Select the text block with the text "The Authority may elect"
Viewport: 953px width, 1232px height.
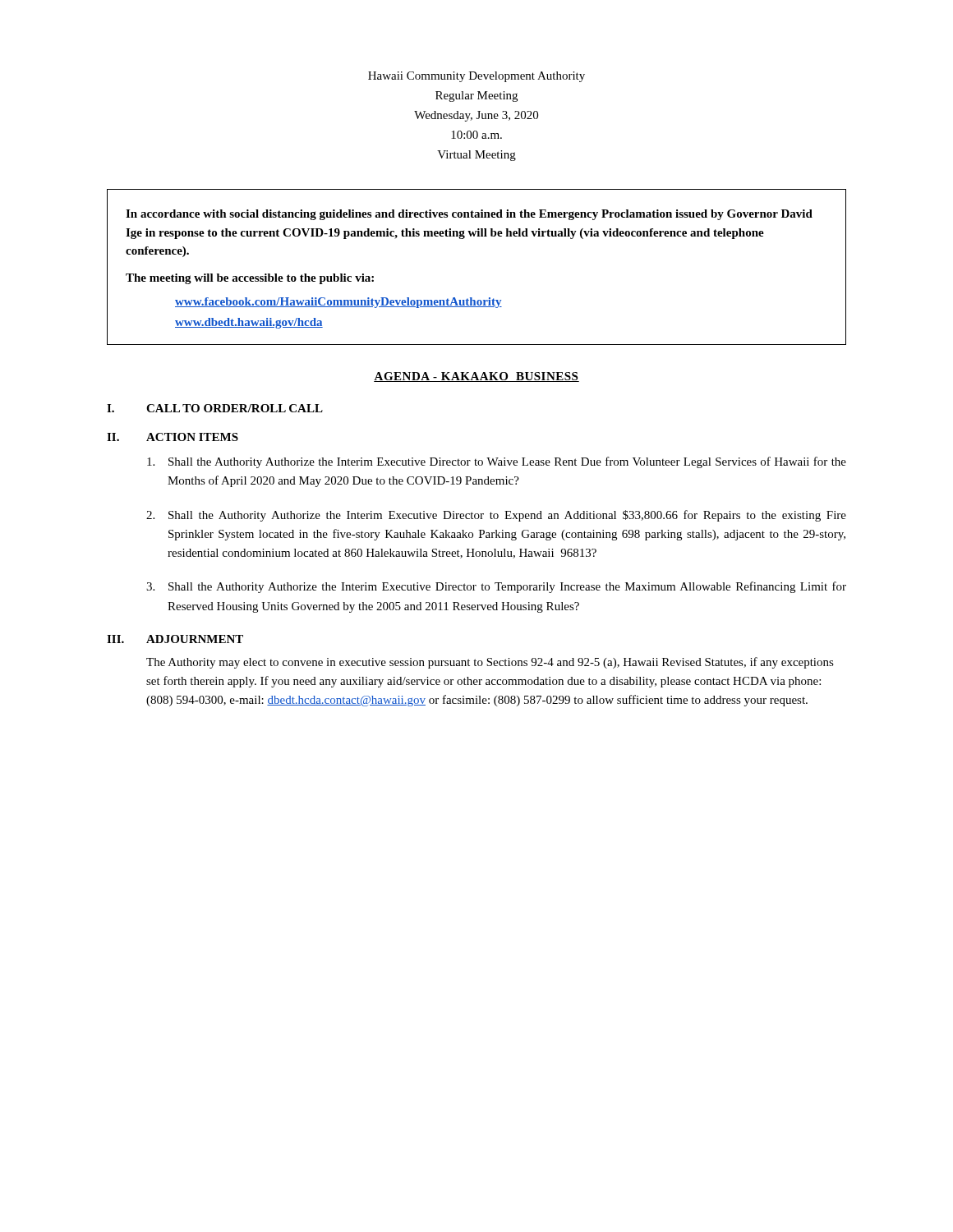coord(490,681)
